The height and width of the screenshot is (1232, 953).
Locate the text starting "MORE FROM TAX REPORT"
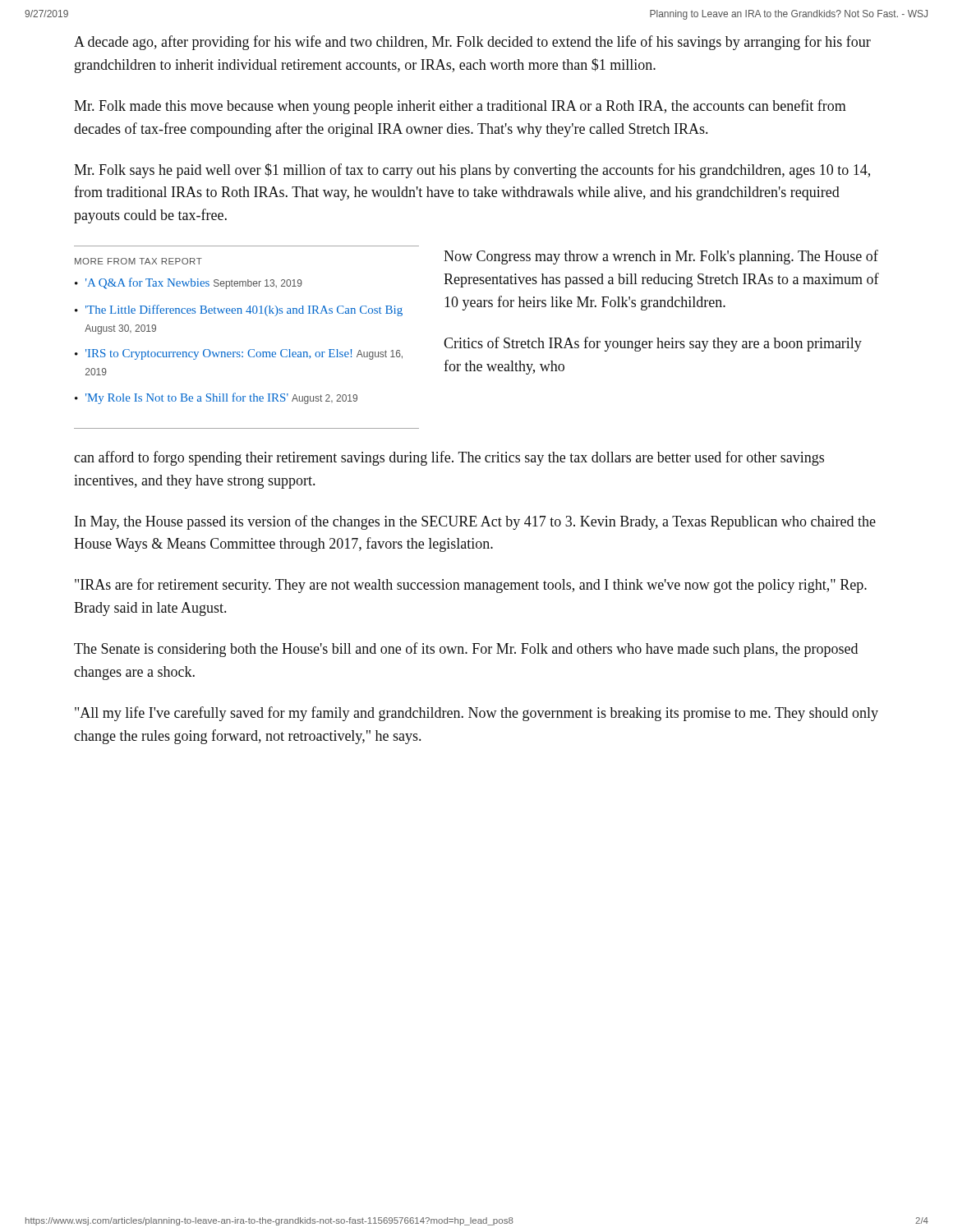pyautogui.click(x=138, y=261)
